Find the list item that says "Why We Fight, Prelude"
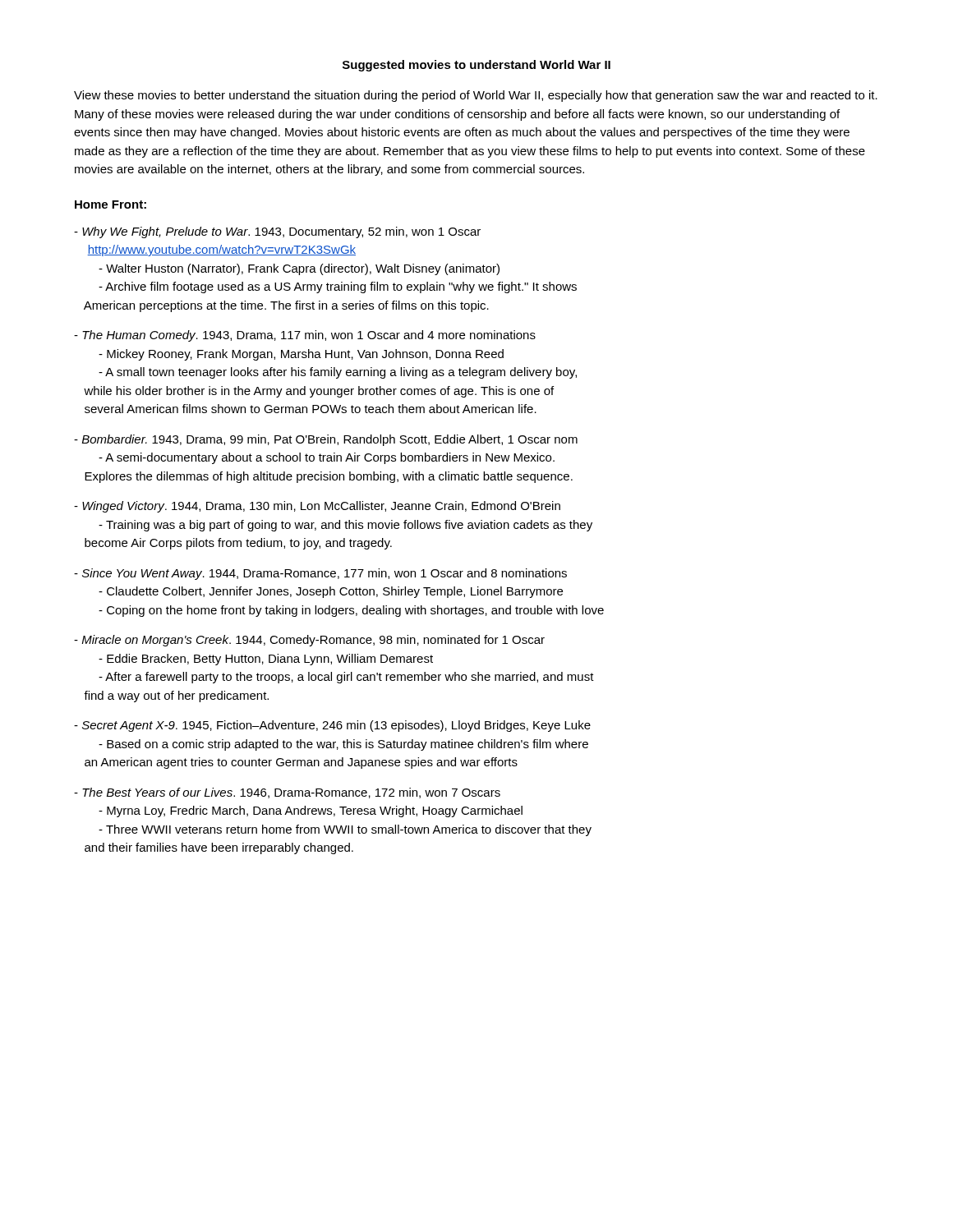Screen dimensions: 1232x953 pos(326,268)
